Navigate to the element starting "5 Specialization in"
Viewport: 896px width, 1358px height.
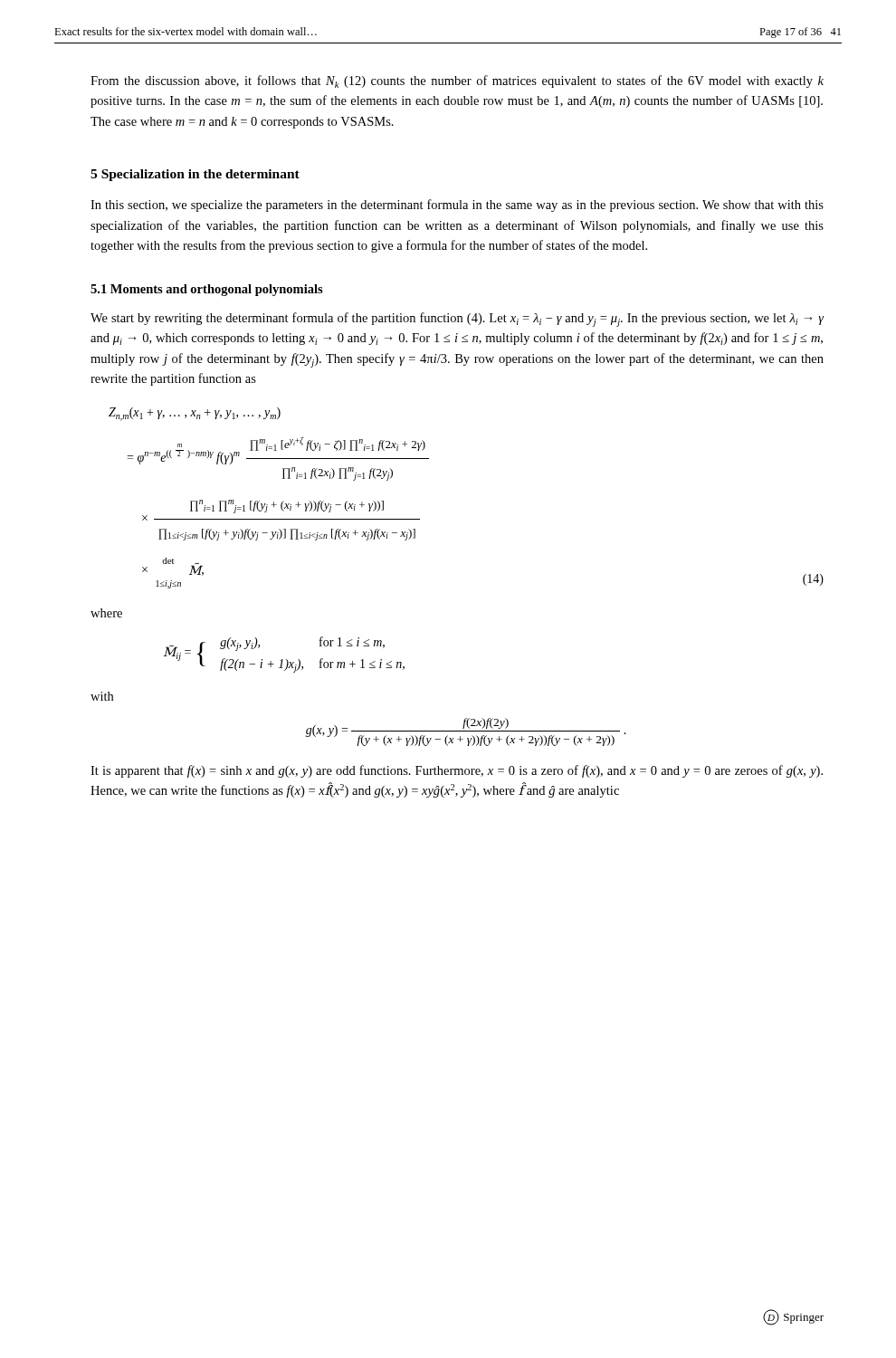[195, 174]
